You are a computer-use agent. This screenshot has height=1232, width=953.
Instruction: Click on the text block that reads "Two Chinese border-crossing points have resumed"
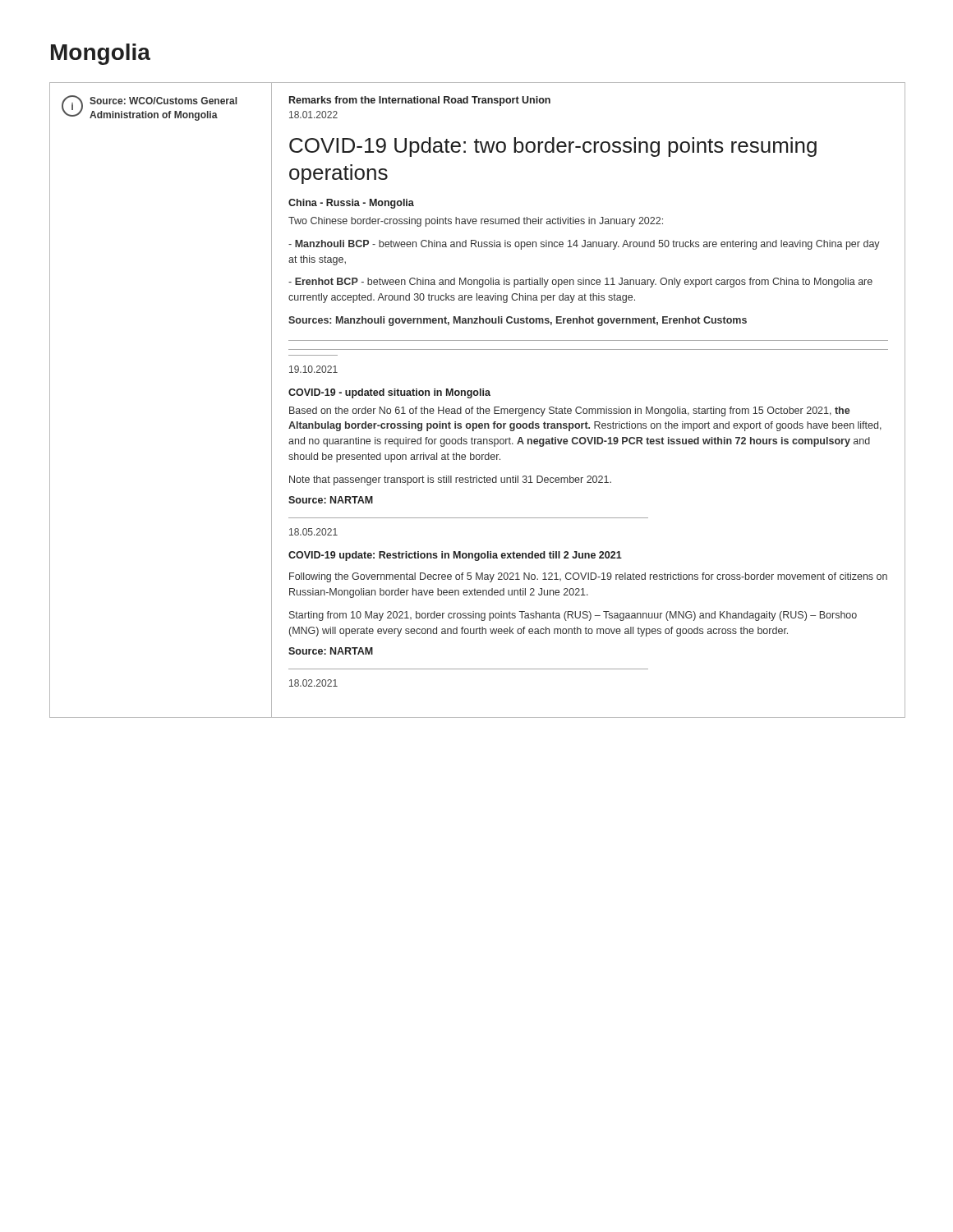pyautogui.click(x=476, y=221)
